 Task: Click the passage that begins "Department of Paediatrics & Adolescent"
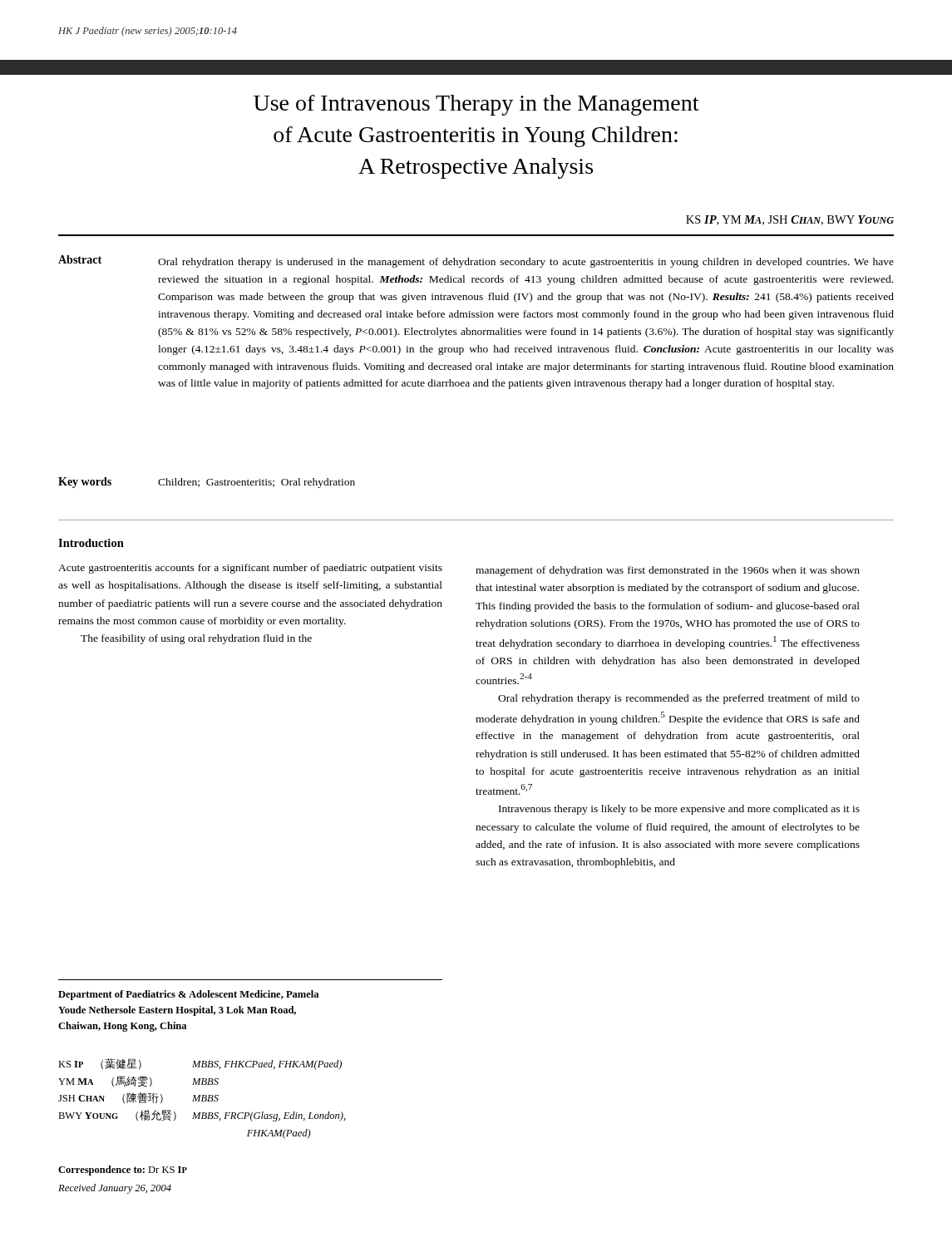[250, 1010]
